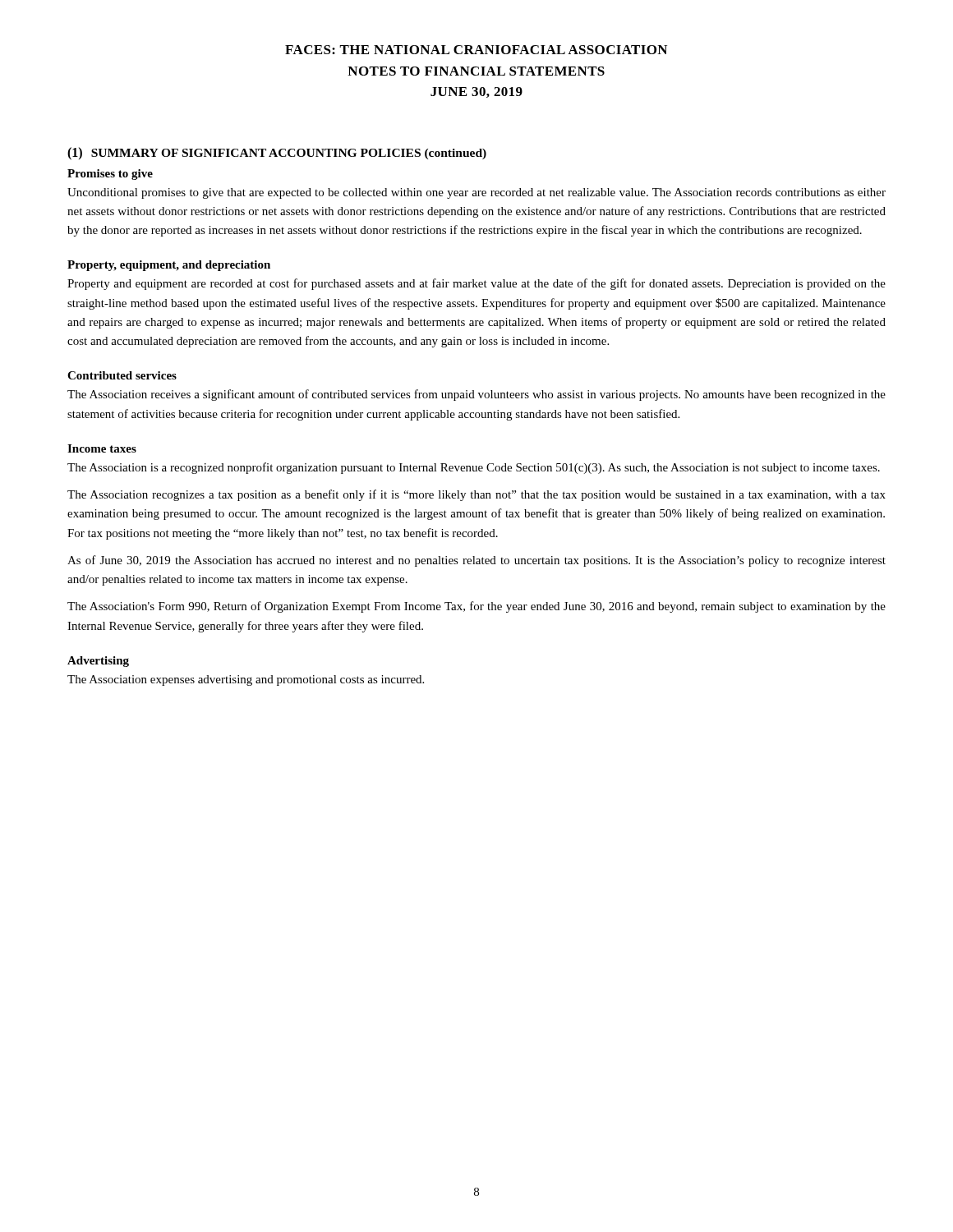Locate the text starting "As of June 30, 2019 the"
This screenshot has width=953, height=1232.
click(476, 569)
